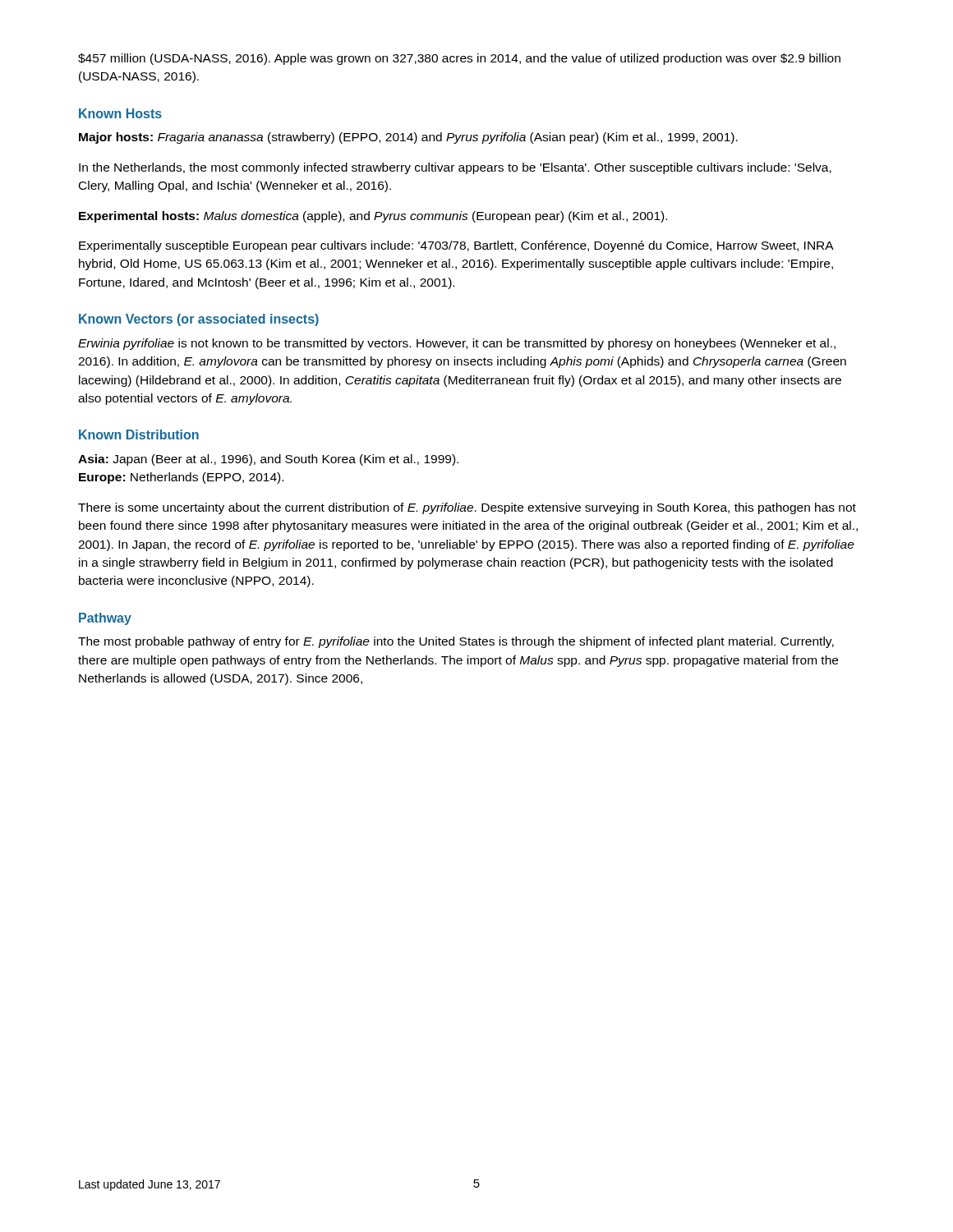Find the region starting "The most probable pathway of entry"
953x1232 pixels.
[458, 660]
